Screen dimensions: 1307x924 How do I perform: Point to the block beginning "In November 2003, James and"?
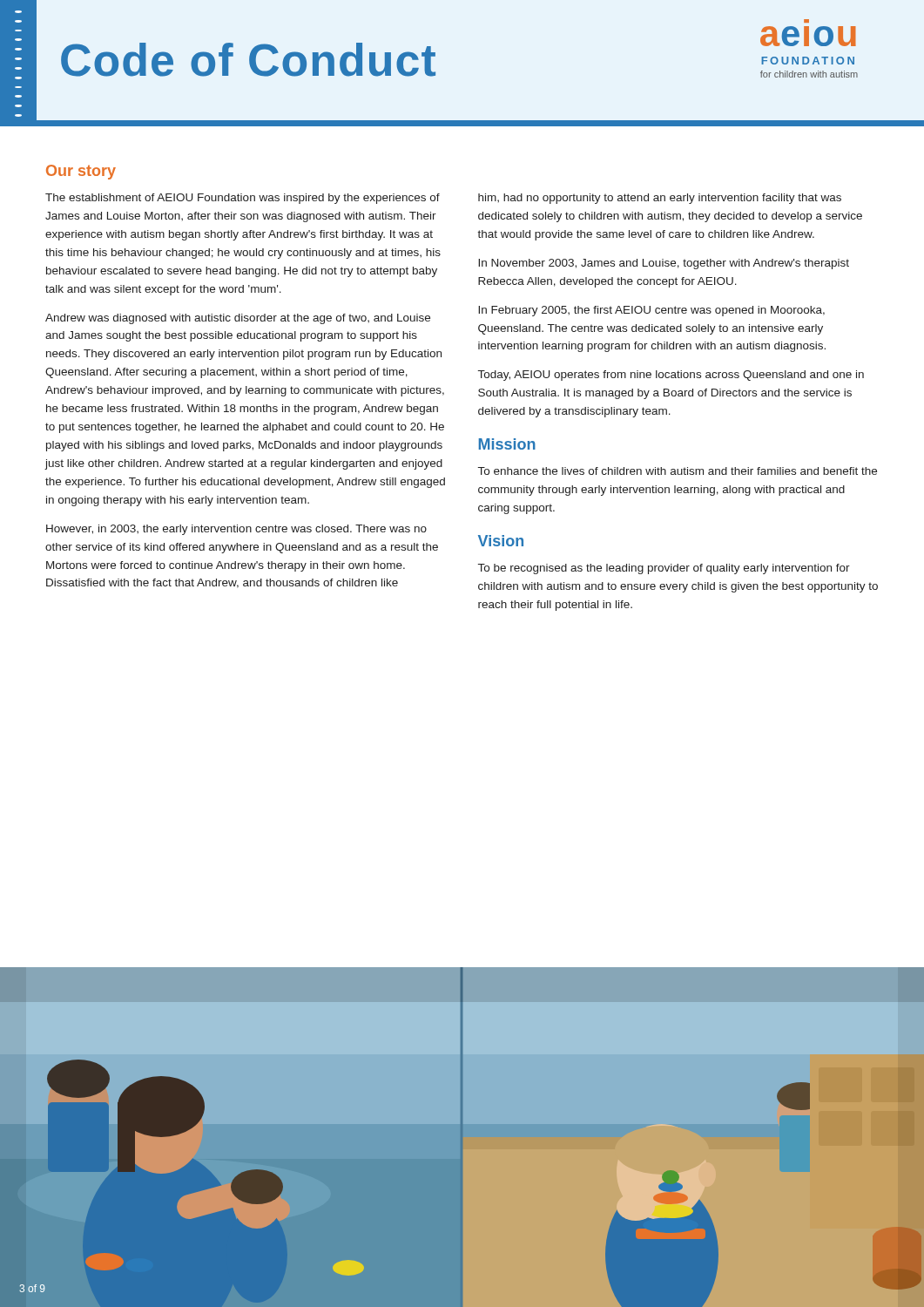[x=678, y=272]
